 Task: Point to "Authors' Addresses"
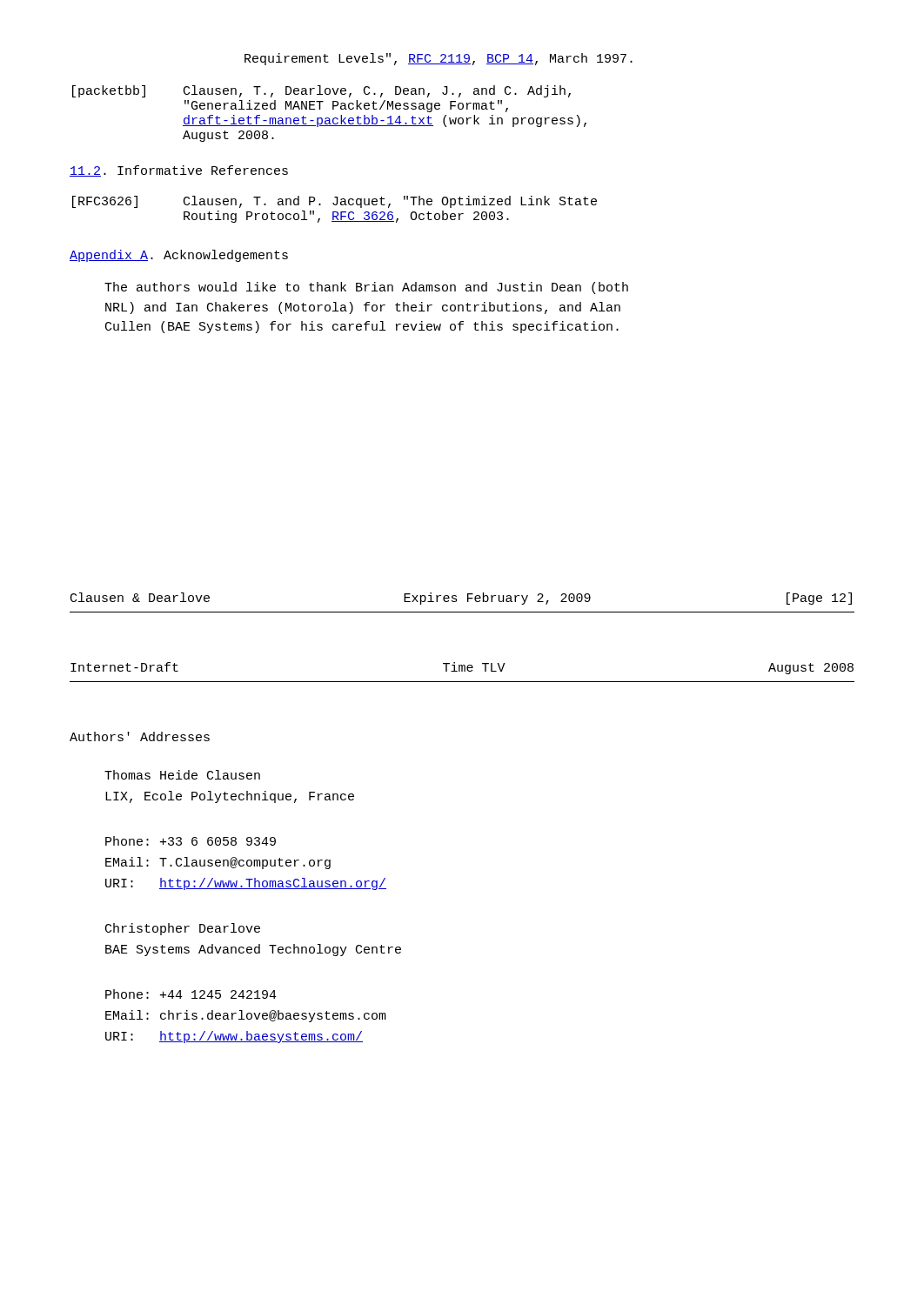tap(140, 738)
